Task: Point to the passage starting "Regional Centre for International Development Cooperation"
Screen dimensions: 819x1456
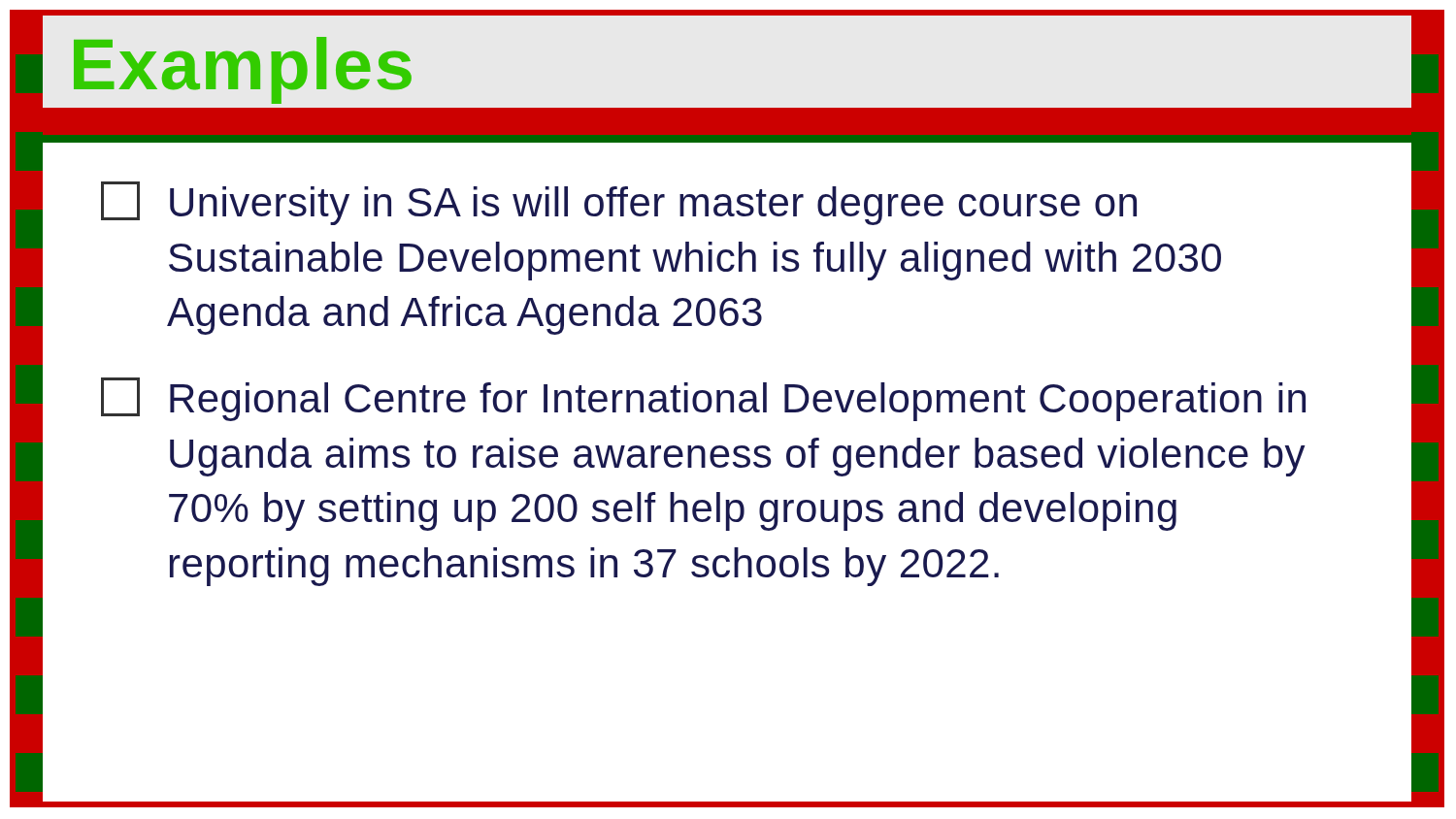Action: pos(727,482)
